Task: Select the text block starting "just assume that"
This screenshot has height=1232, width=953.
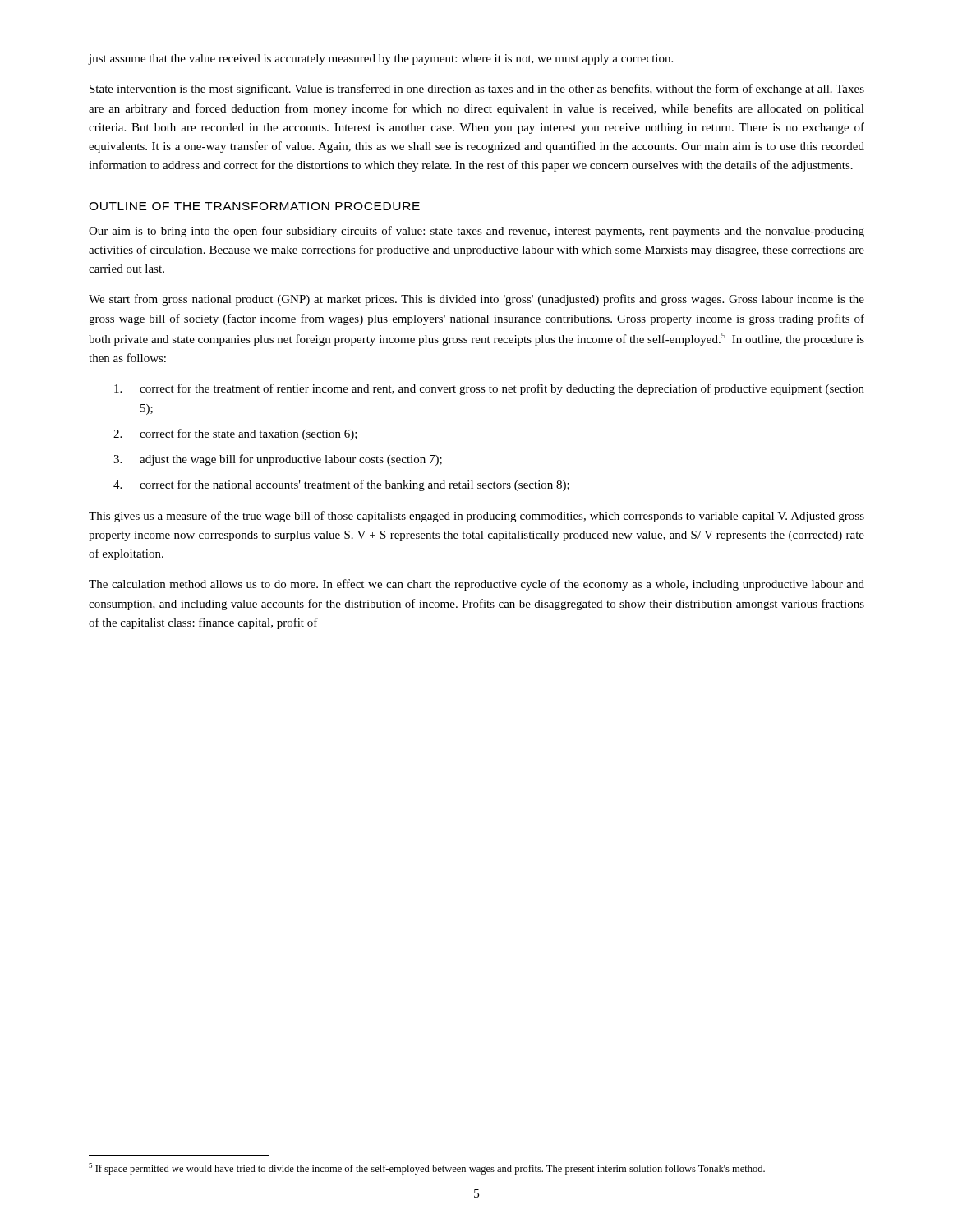Action: point(381,58)
